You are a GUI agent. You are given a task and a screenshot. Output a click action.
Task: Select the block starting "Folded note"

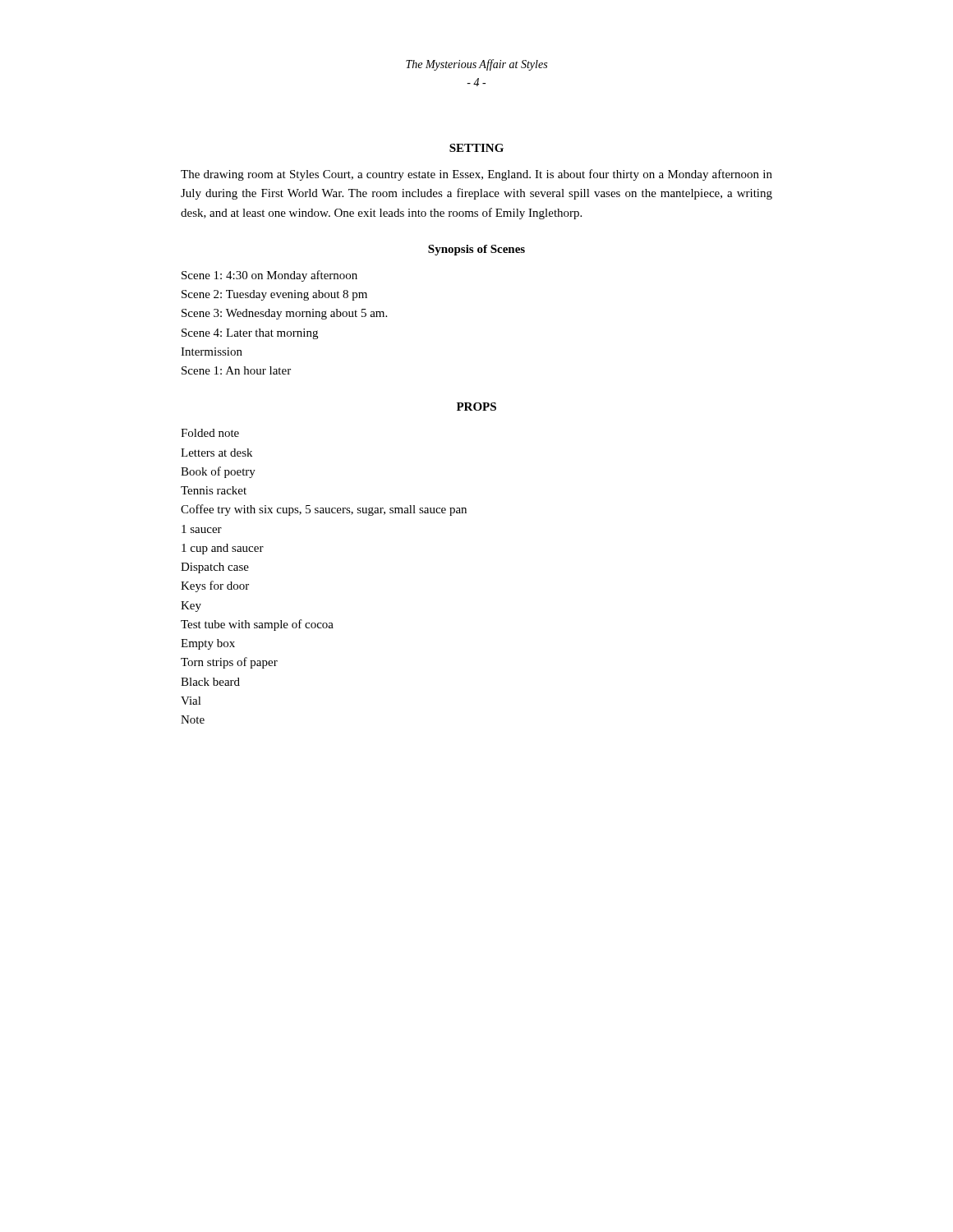click(210, 433)
